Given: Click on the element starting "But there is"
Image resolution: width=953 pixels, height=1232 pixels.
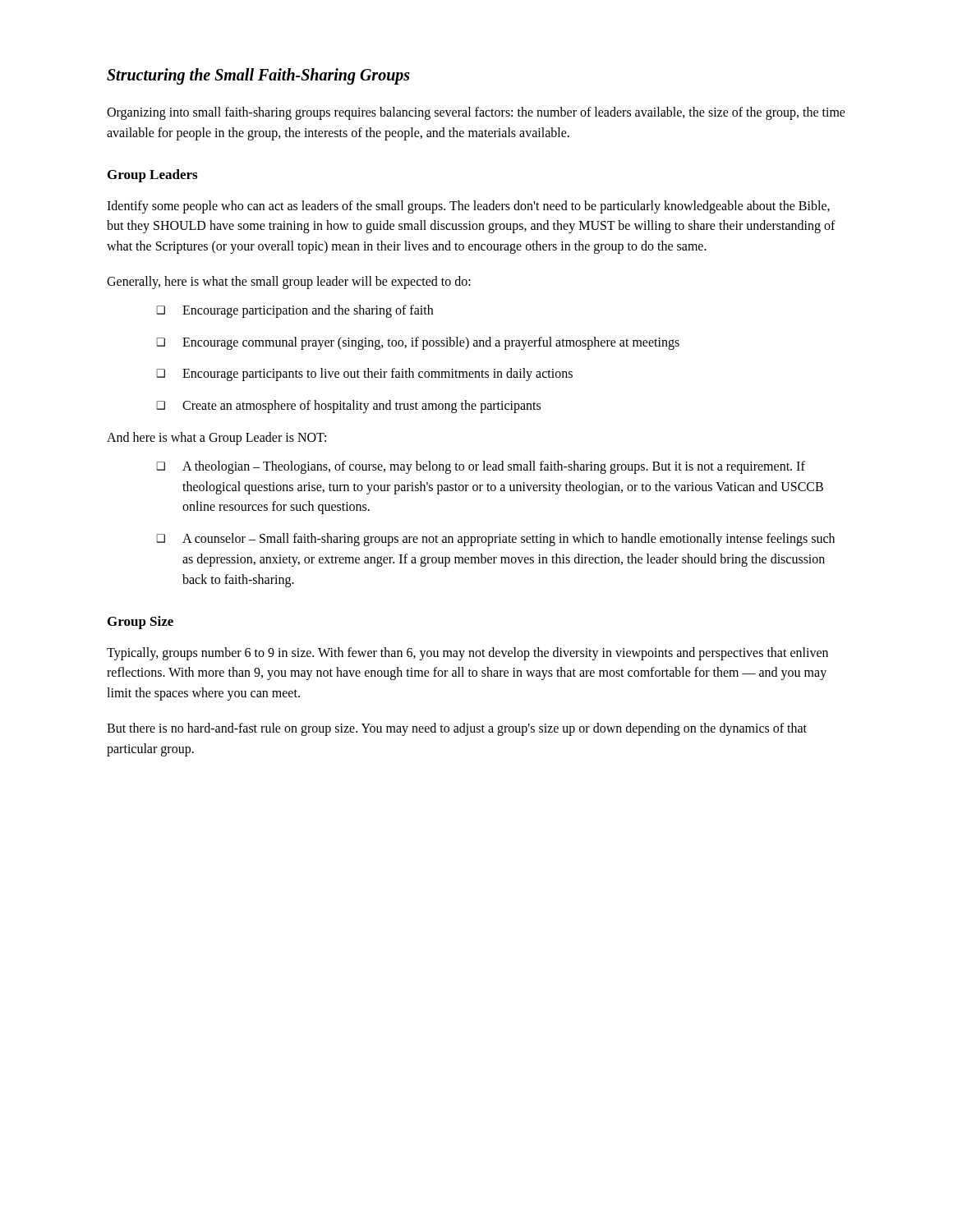Looking at the screenshot, I should [457, 738].
